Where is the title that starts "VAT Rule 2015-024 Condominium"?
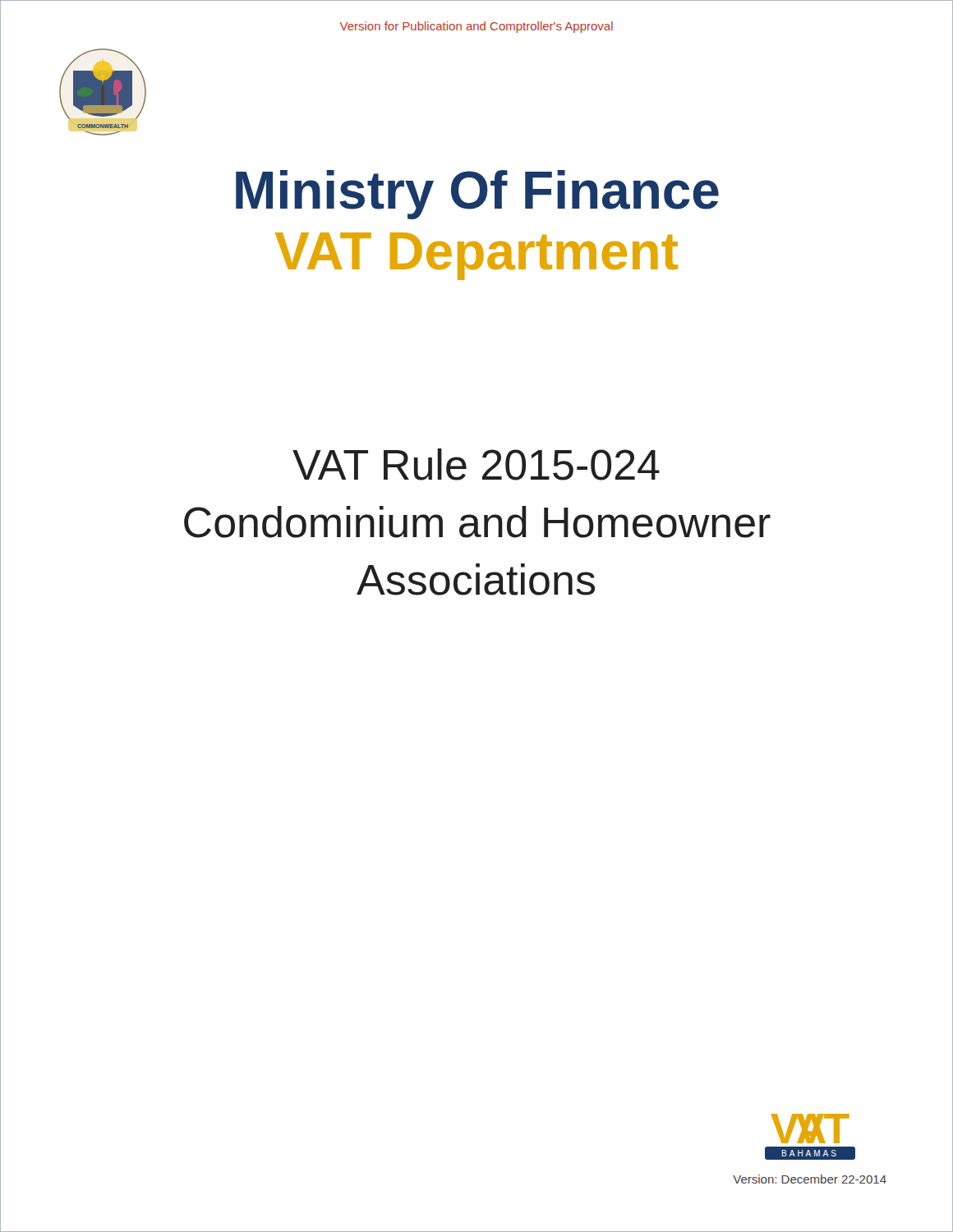The image size is (953, 1232). point(476,523)
